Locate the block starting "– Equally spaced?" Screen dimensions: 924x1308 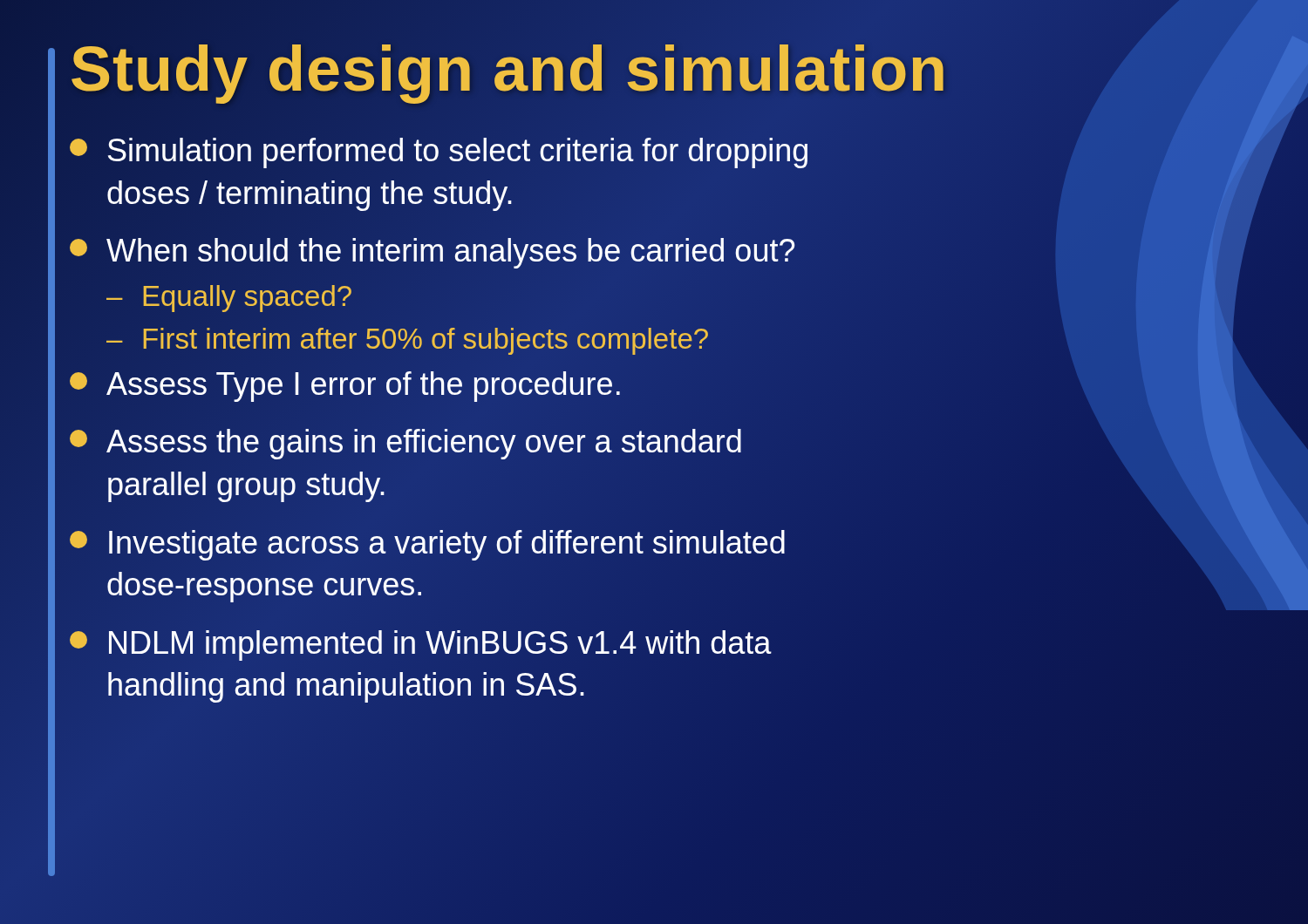pyautogui.click(x=229, y=297)
